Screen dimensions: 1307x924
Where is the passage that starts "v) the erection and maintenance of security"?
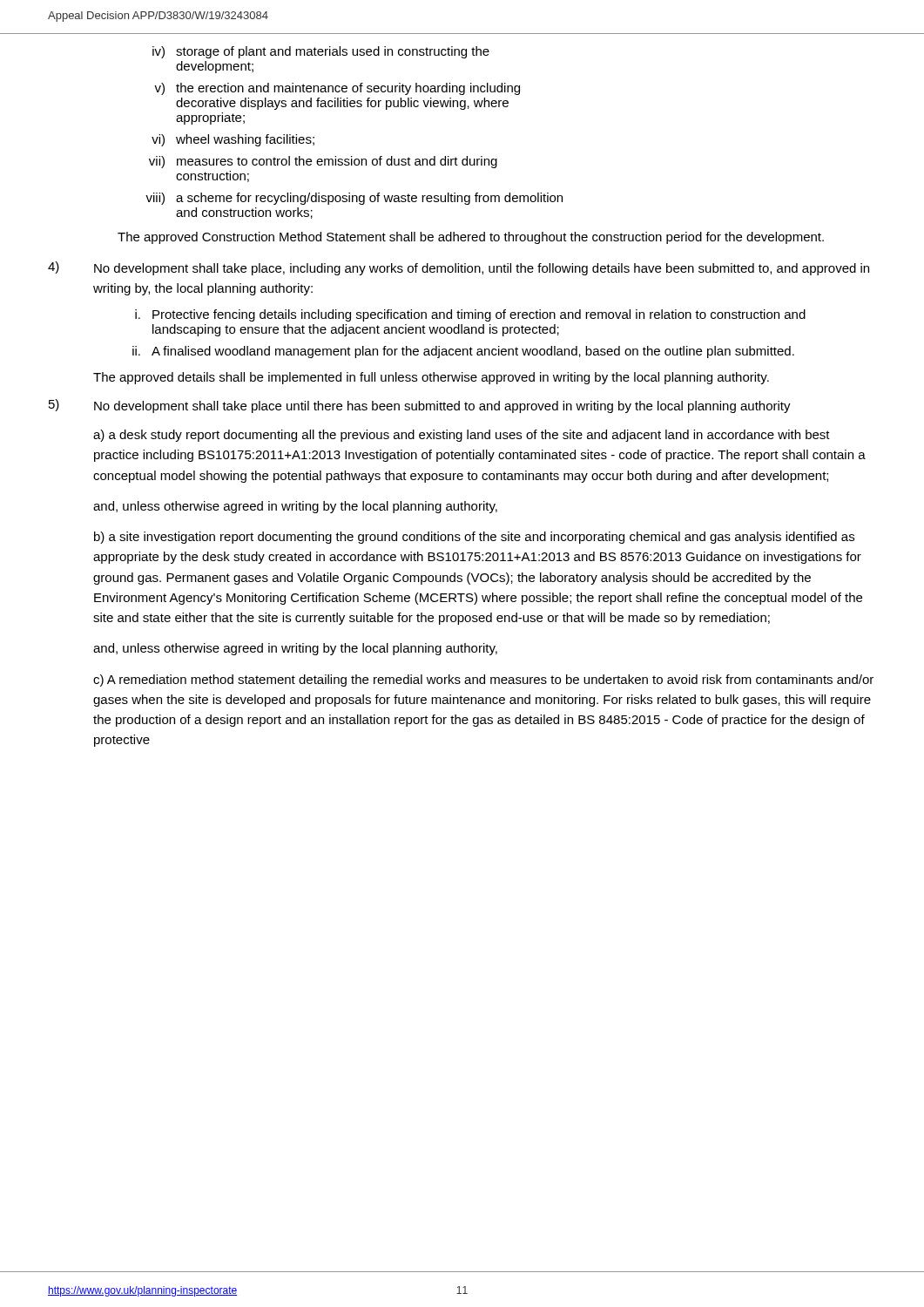pyautogui.click(x=497, y=102)
